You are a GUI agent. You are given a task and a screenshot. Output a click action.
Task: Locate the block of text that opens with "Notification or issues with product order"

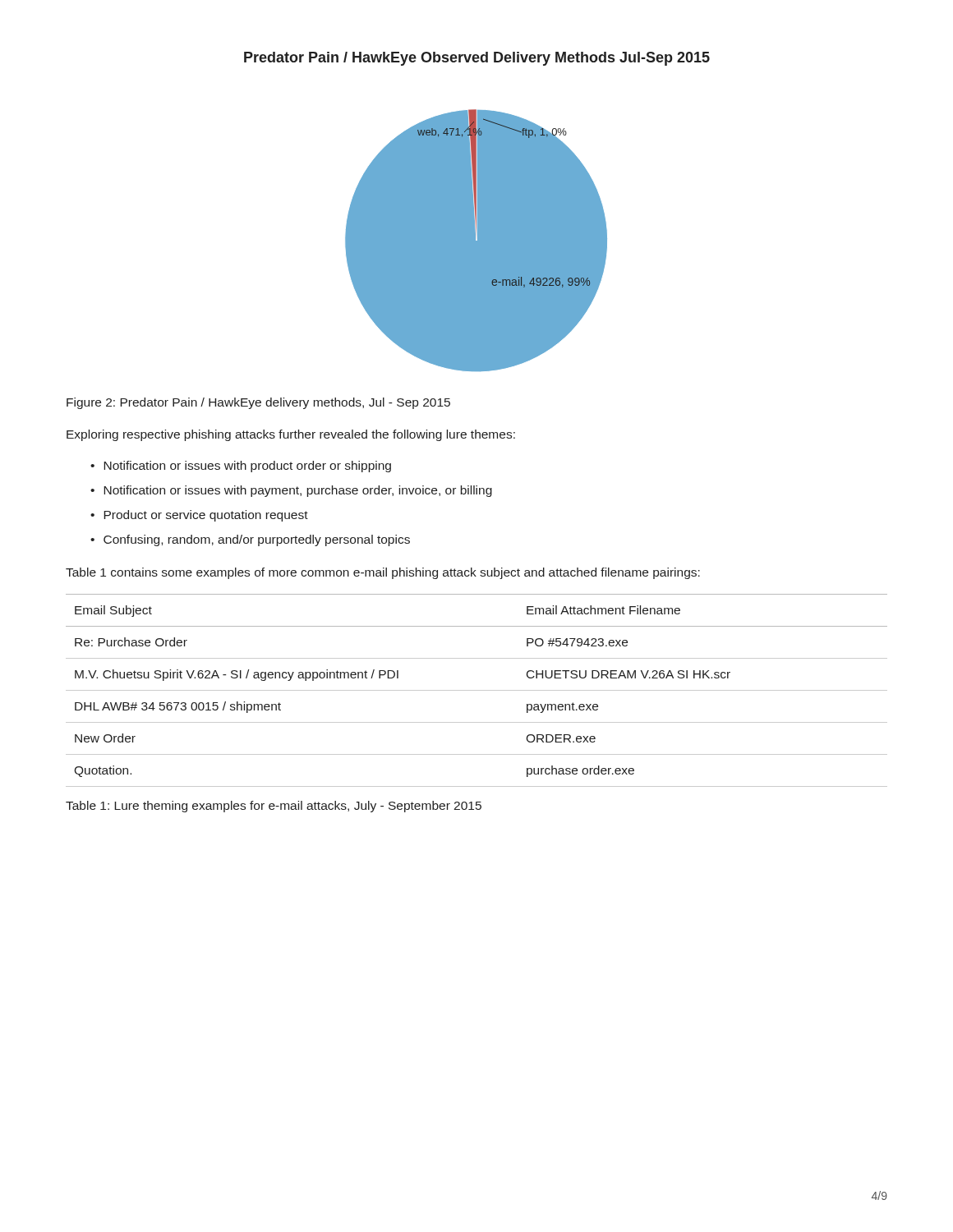(x=247, y=465)
